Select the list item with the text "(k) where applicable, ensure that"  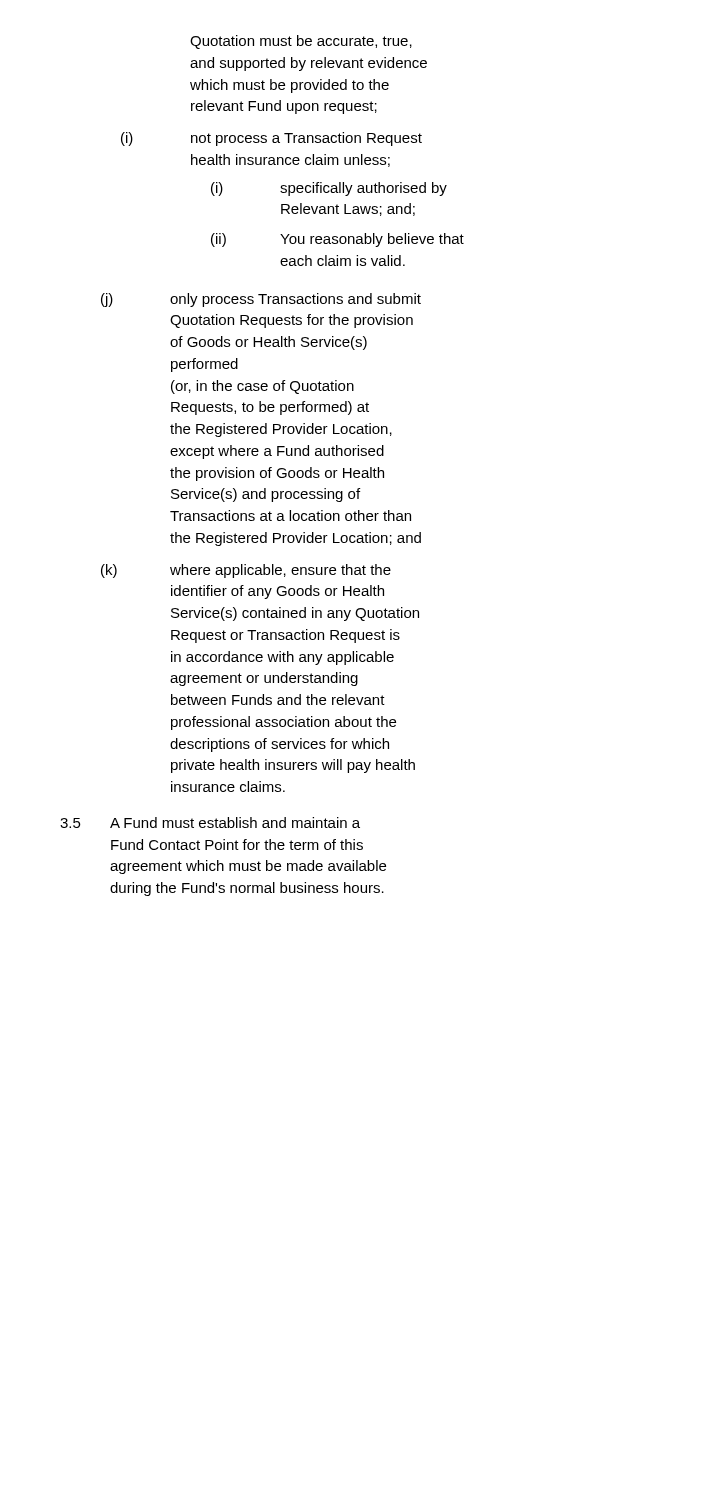pos(354,678)
